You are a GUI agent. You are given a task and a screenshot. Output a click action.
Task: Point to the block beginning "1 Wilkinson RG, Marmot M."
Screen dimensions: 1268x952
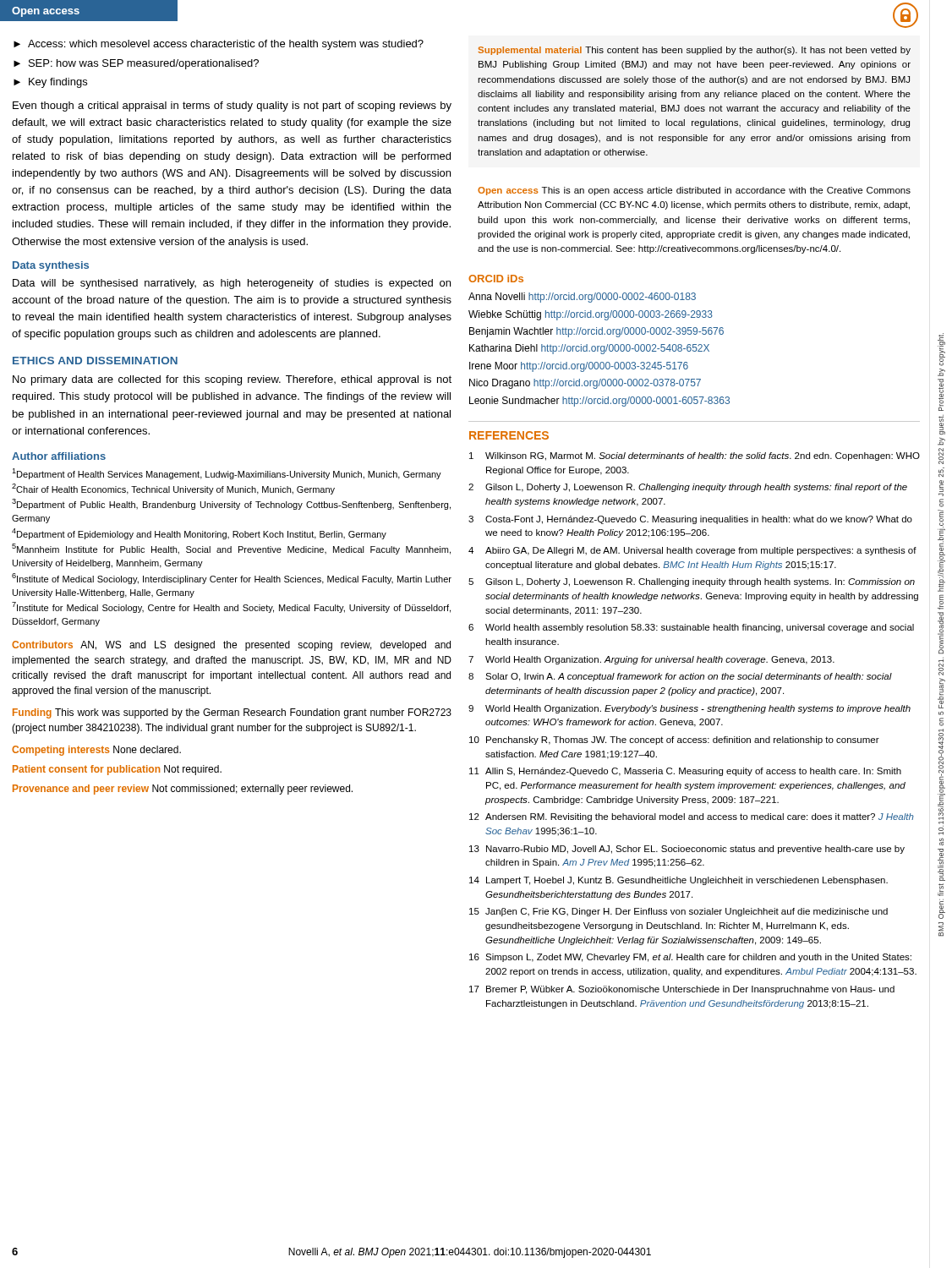coord(694,463)
